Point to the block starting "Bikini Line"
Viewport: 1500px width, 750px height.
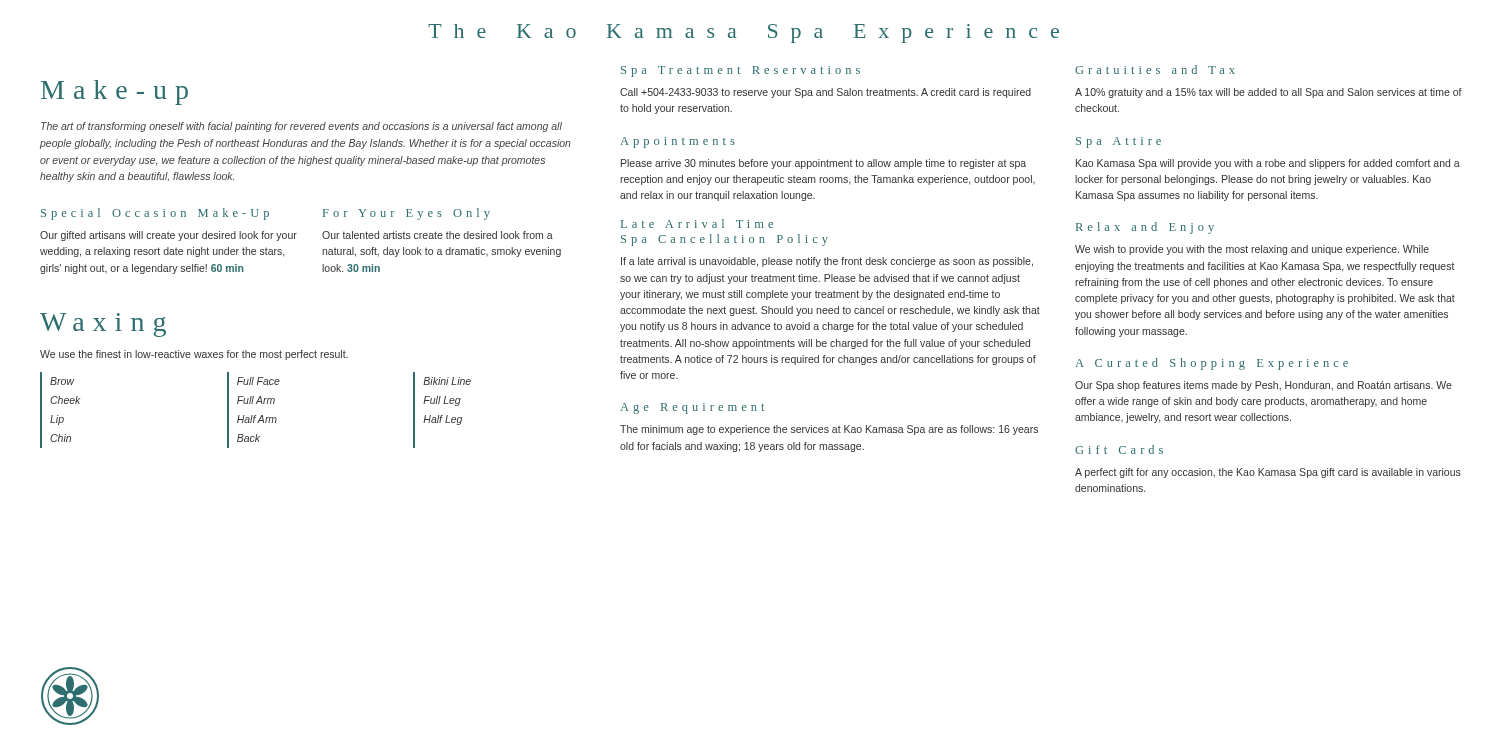tap(447, 381)
